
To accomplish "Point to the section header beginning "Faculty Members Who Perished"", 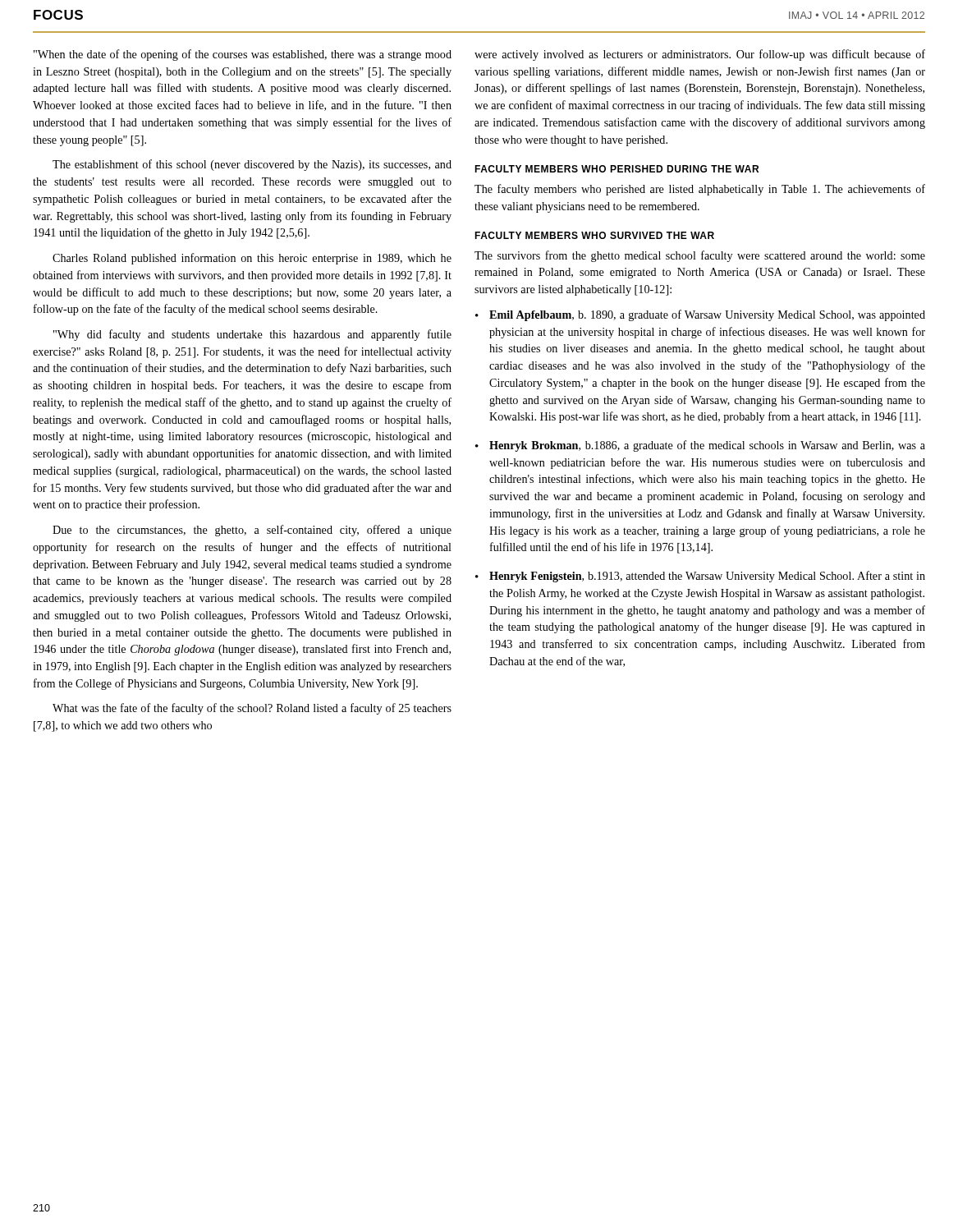I will (x=617, y=170).
